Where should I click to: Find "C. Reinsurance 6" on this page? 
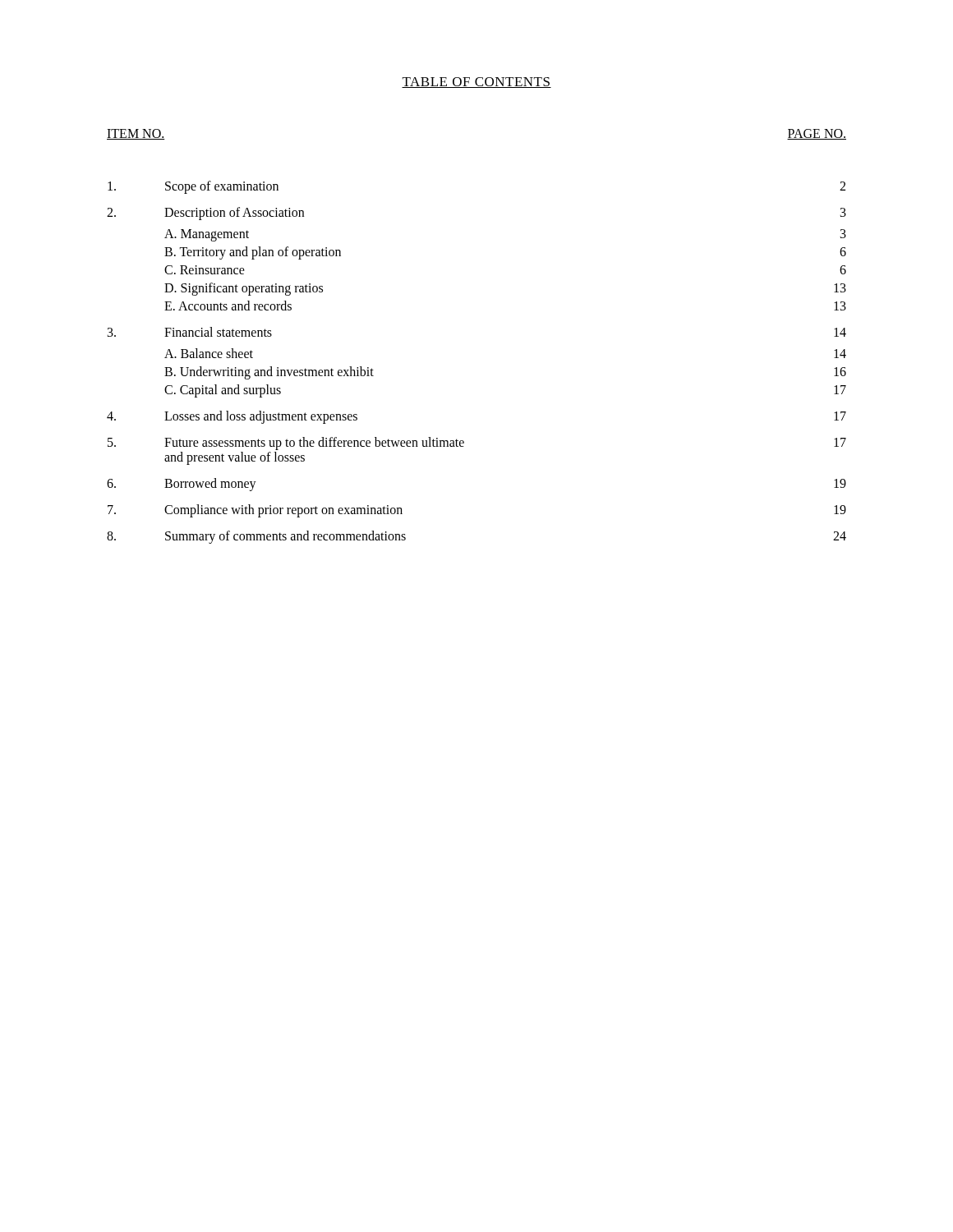tap(207, 271)
